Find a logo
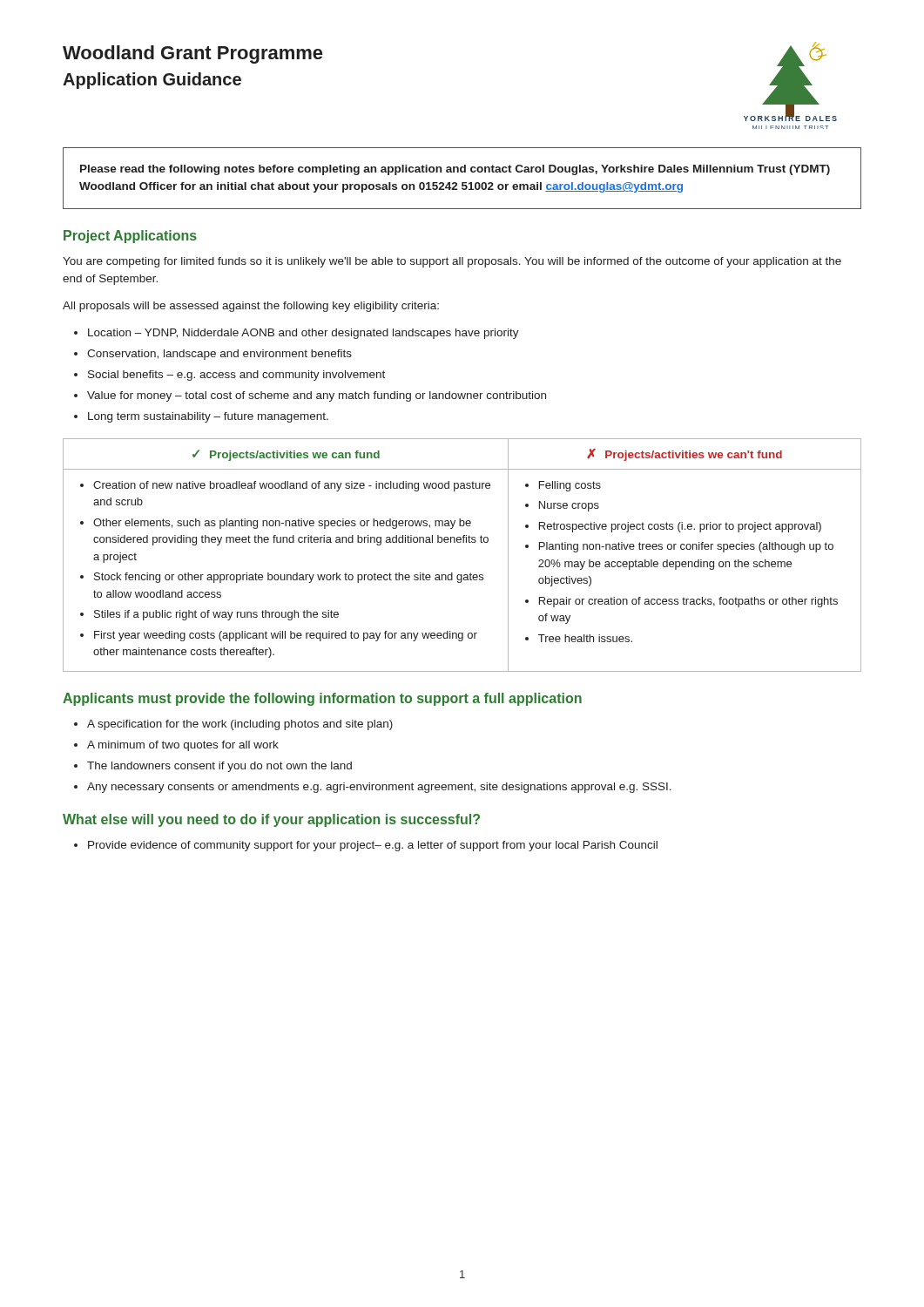The image size is (924, 1307). point(792,87)
